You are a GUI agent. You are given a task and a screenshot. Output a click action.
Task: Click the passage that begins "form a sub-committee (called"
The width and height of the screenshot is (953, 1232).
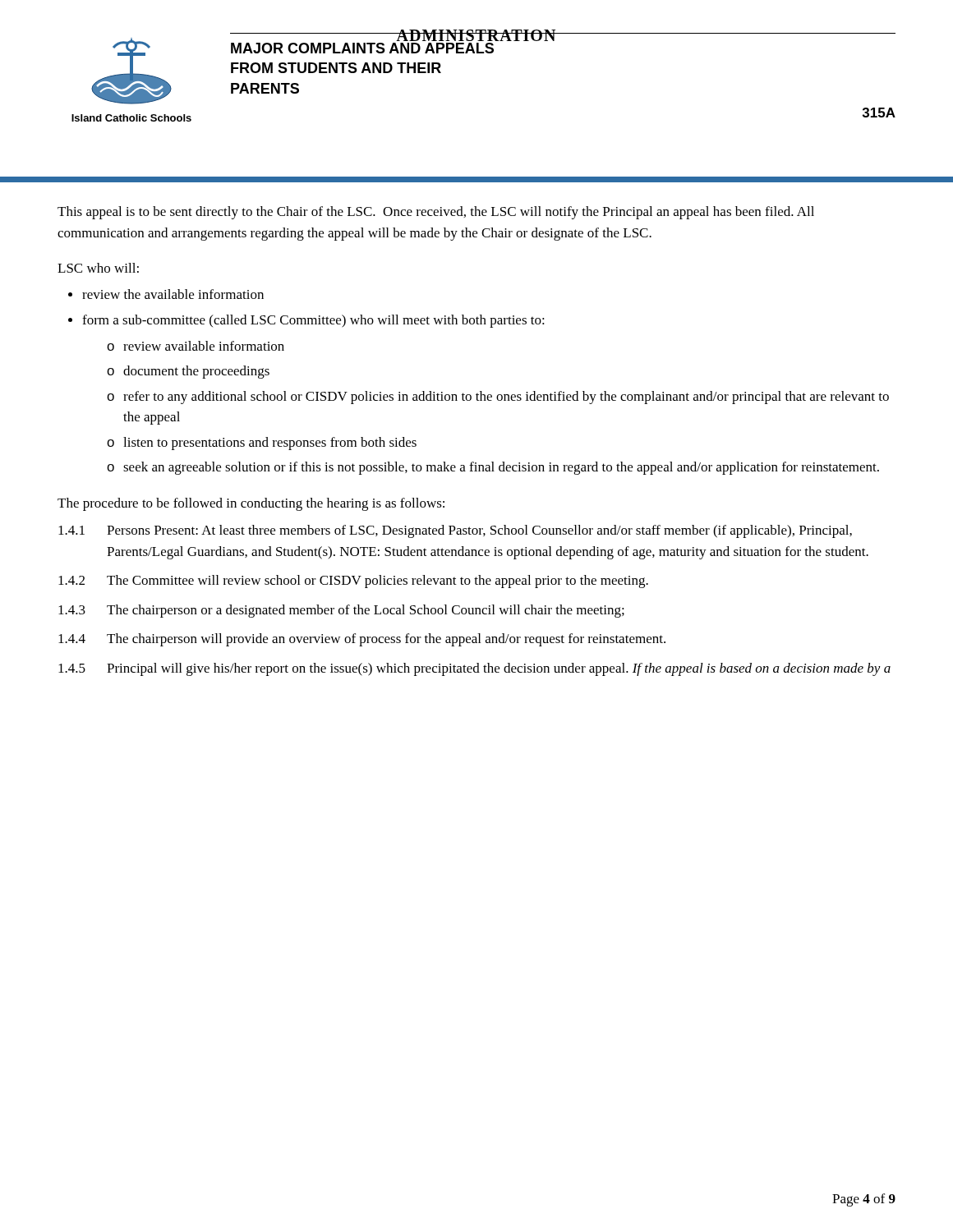[489, 395]
